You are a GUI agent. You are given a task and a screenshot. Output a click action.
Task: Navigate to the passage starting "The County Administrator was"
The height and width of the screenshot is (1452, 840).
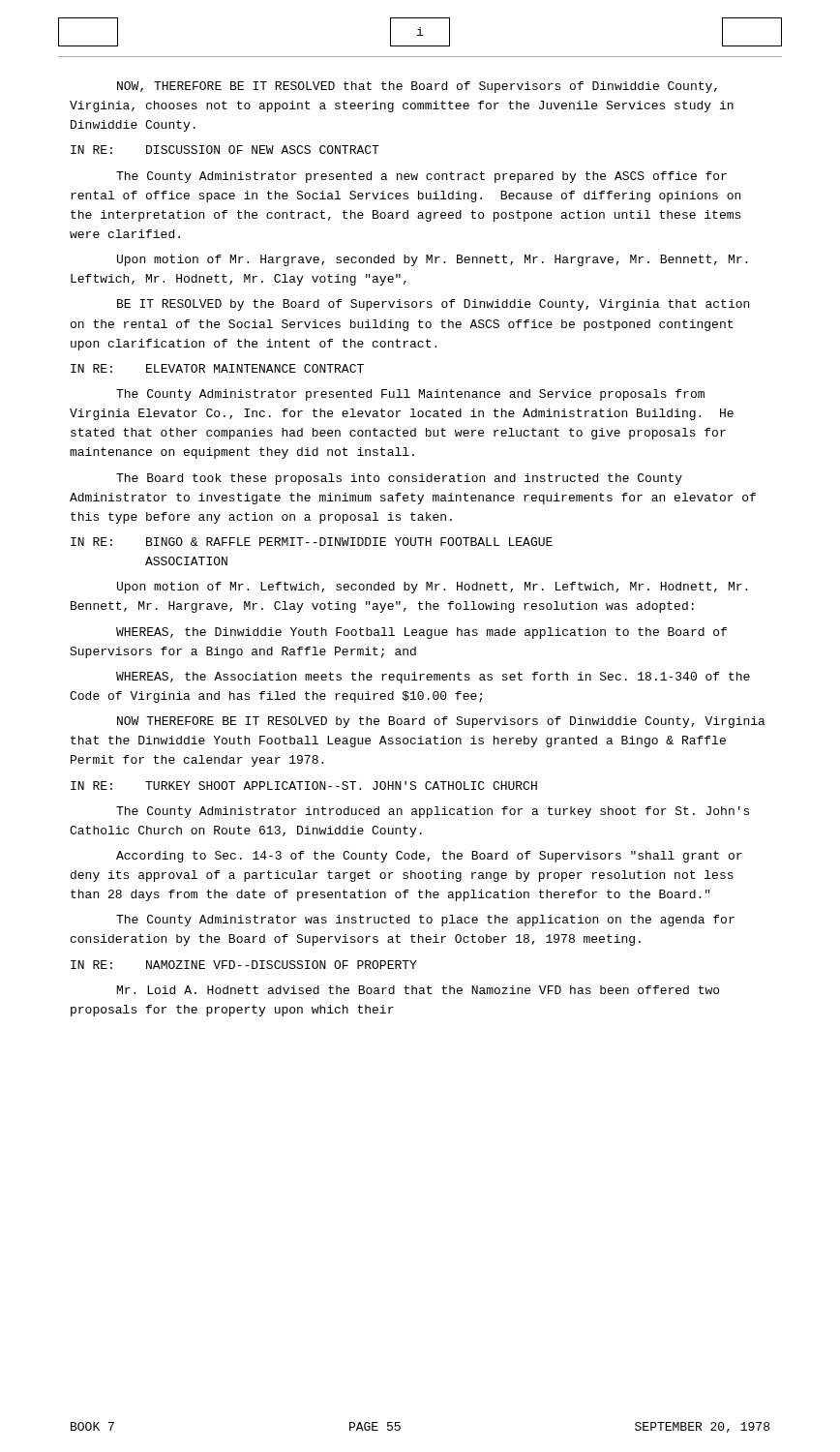click(x=406, y=930)
